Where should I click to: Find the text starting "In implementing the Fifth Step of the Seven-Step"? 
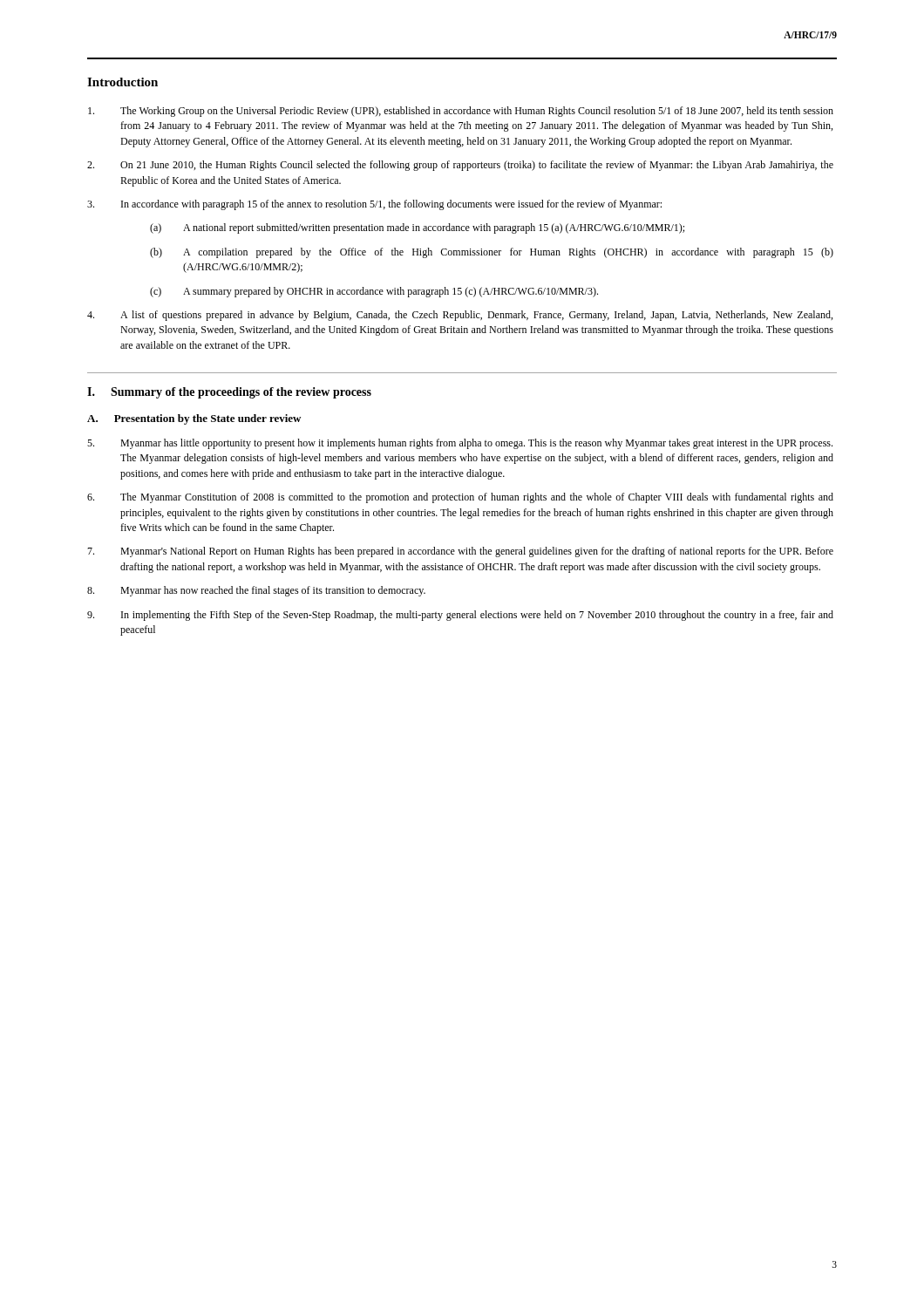pyautogui.click(x=460, y=623)
